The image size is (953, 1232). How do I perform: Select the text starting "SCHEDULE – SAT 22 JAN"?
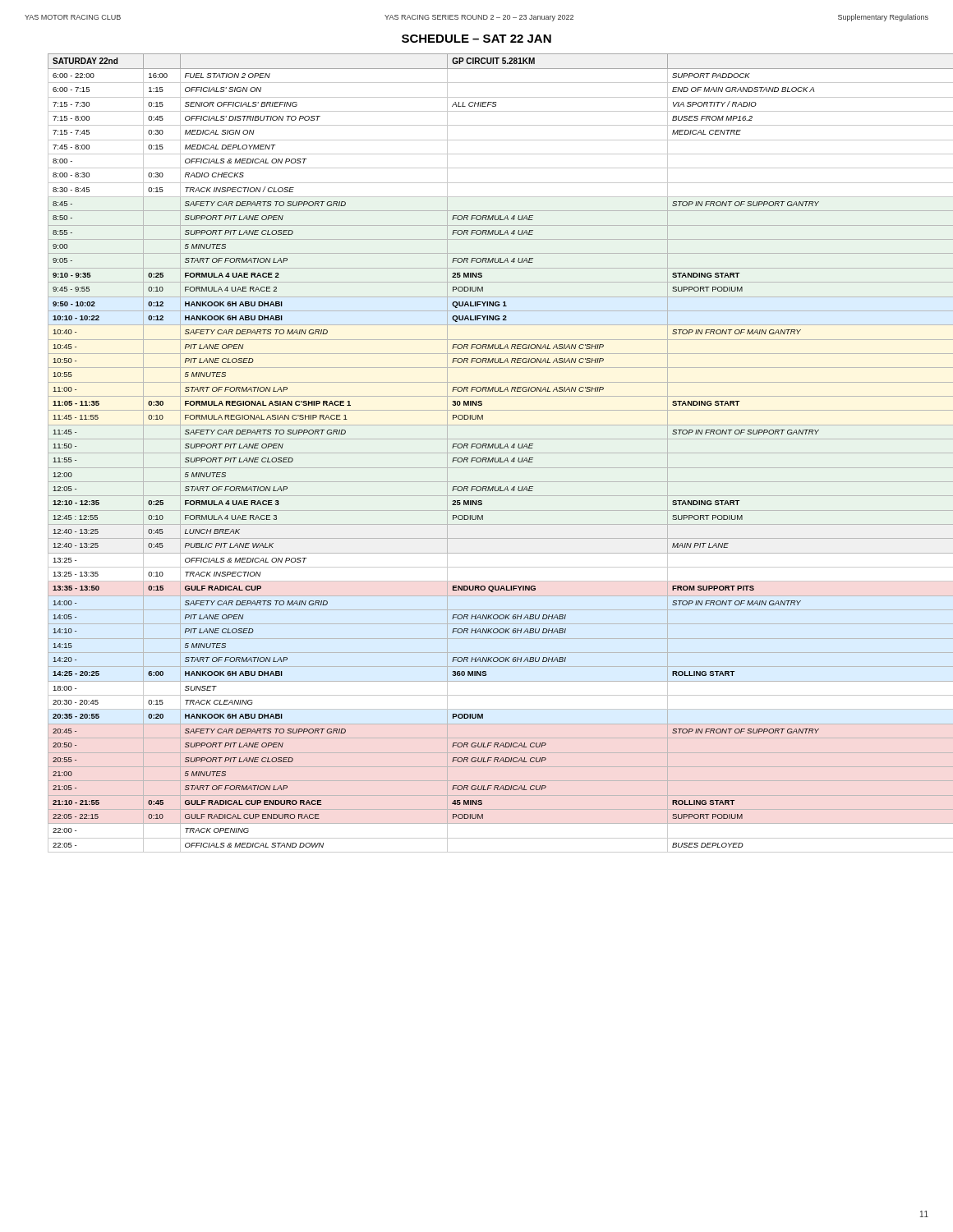pos(476,38)
